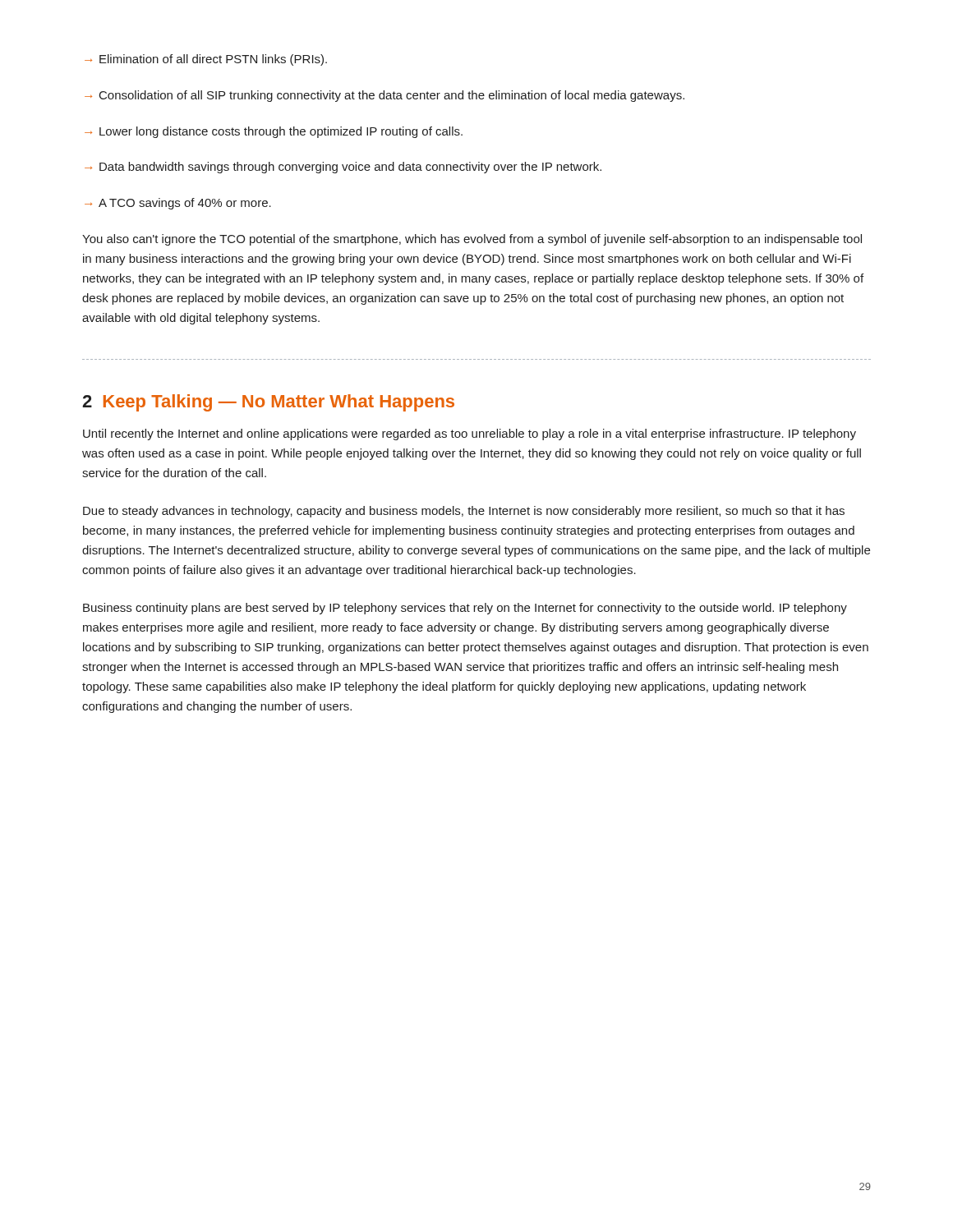Select the text starting "Until recently the Internet and online applications were"
Viewport: 953px width, 1232px height.
pos(472,453)
